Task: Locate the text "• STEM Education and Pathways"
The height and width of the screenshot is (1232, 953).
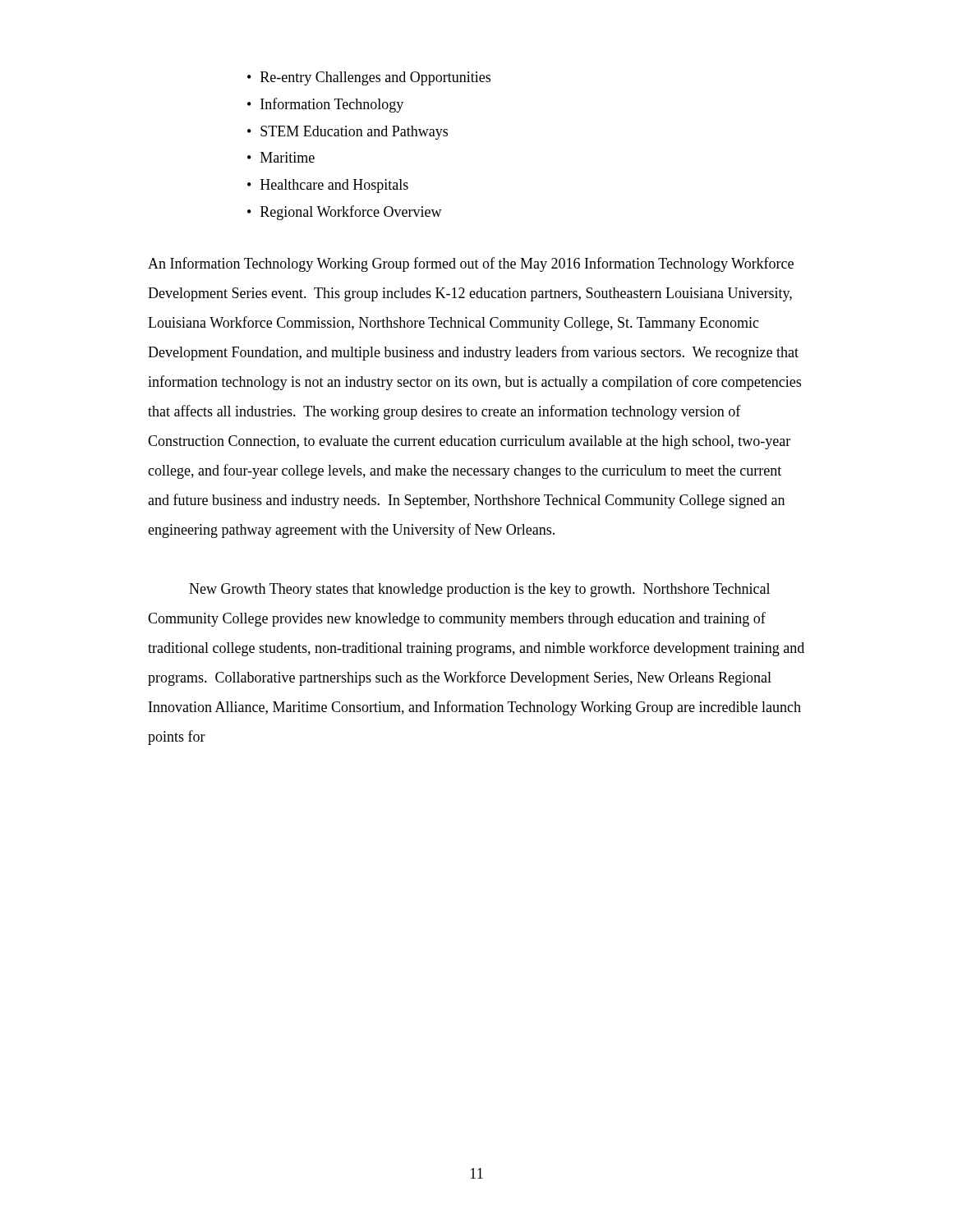Action: 347,131
